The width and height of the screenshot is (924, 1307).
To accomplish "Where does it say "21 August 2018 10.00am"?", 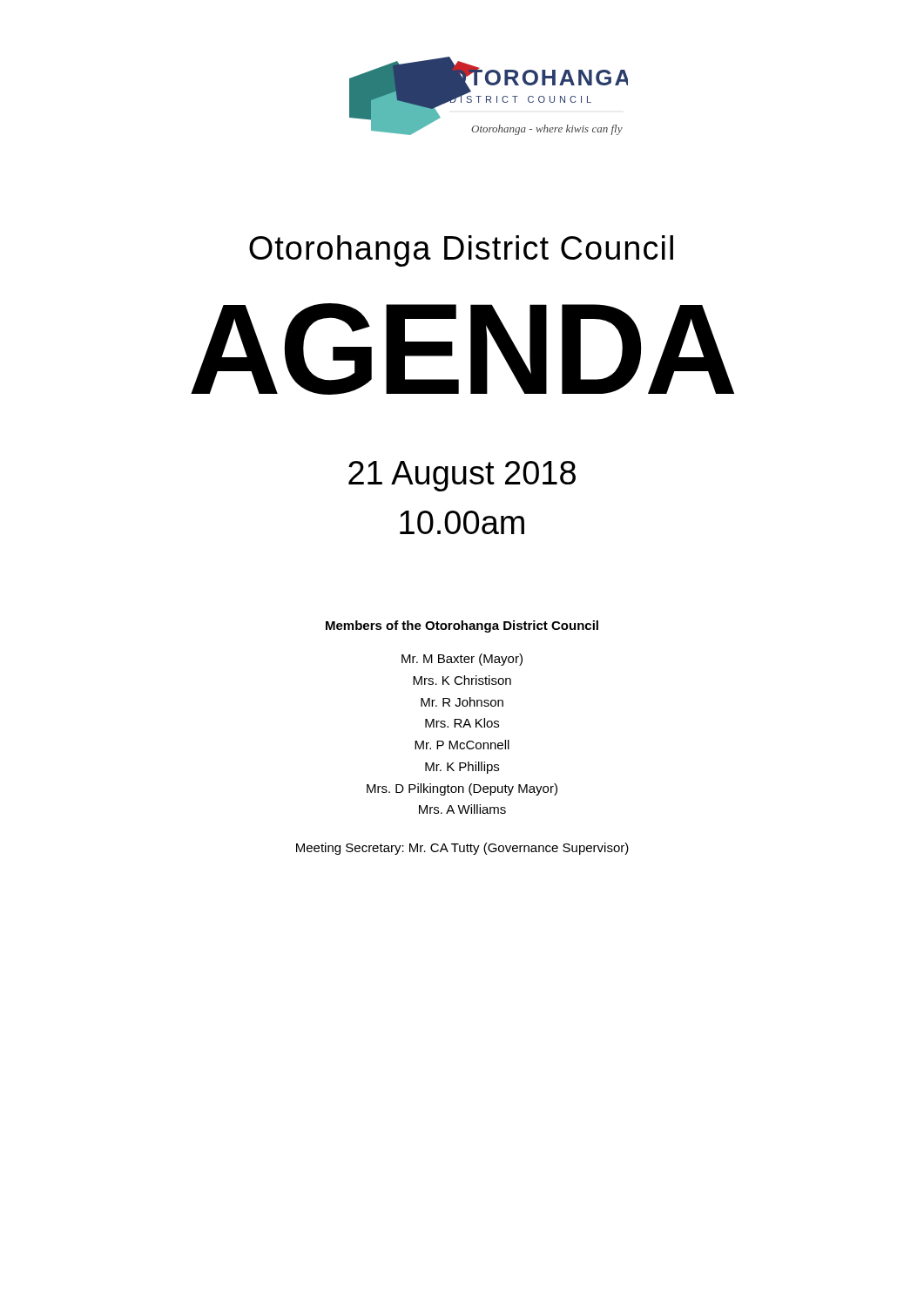I will [x=462, y=498].
